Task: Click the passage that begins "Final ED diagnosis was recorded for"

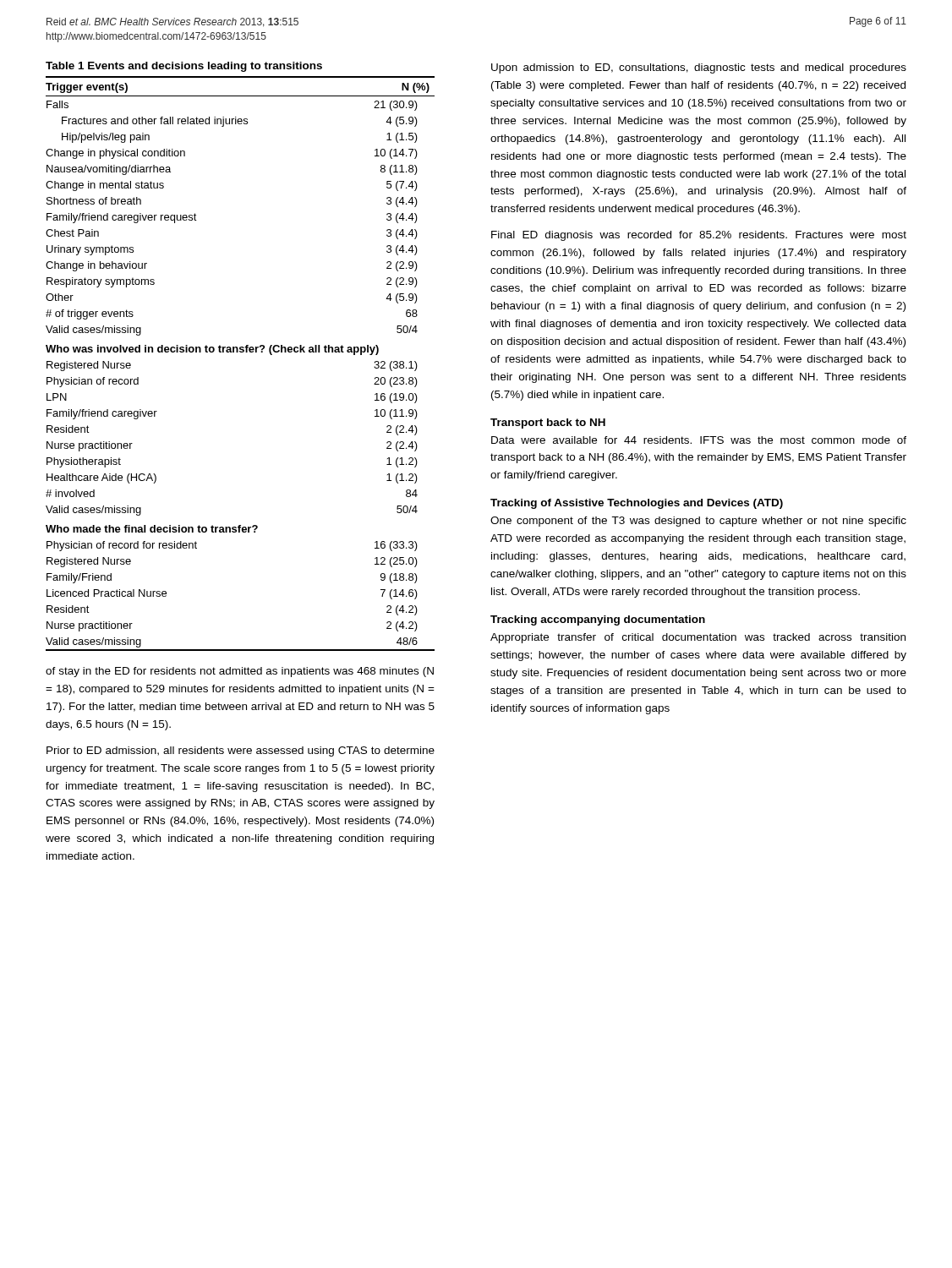Action: point(698,314)
